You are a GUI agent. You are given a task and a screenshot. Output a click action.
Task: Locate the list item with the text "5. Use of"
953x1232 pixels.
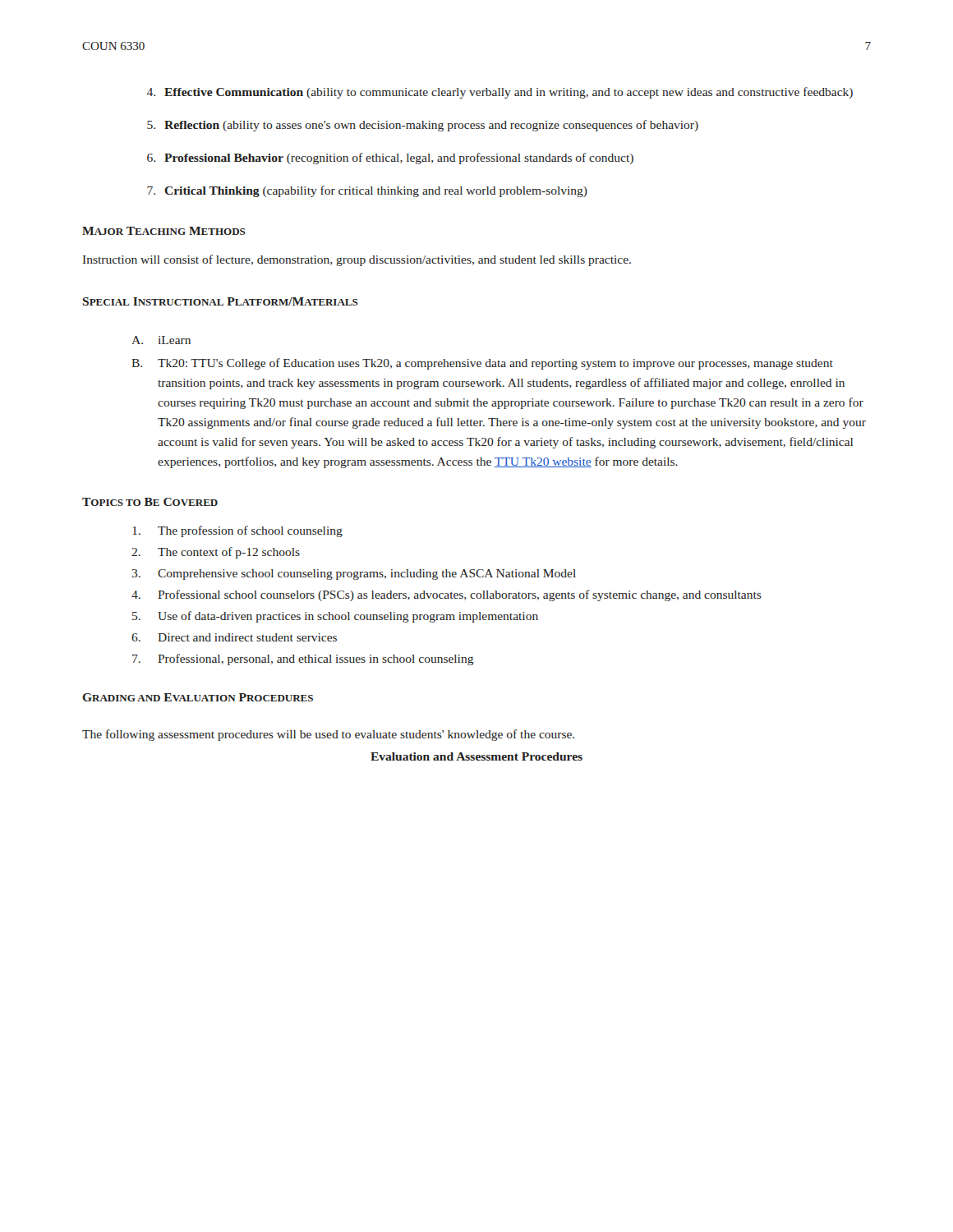click(x=501, y=616)
